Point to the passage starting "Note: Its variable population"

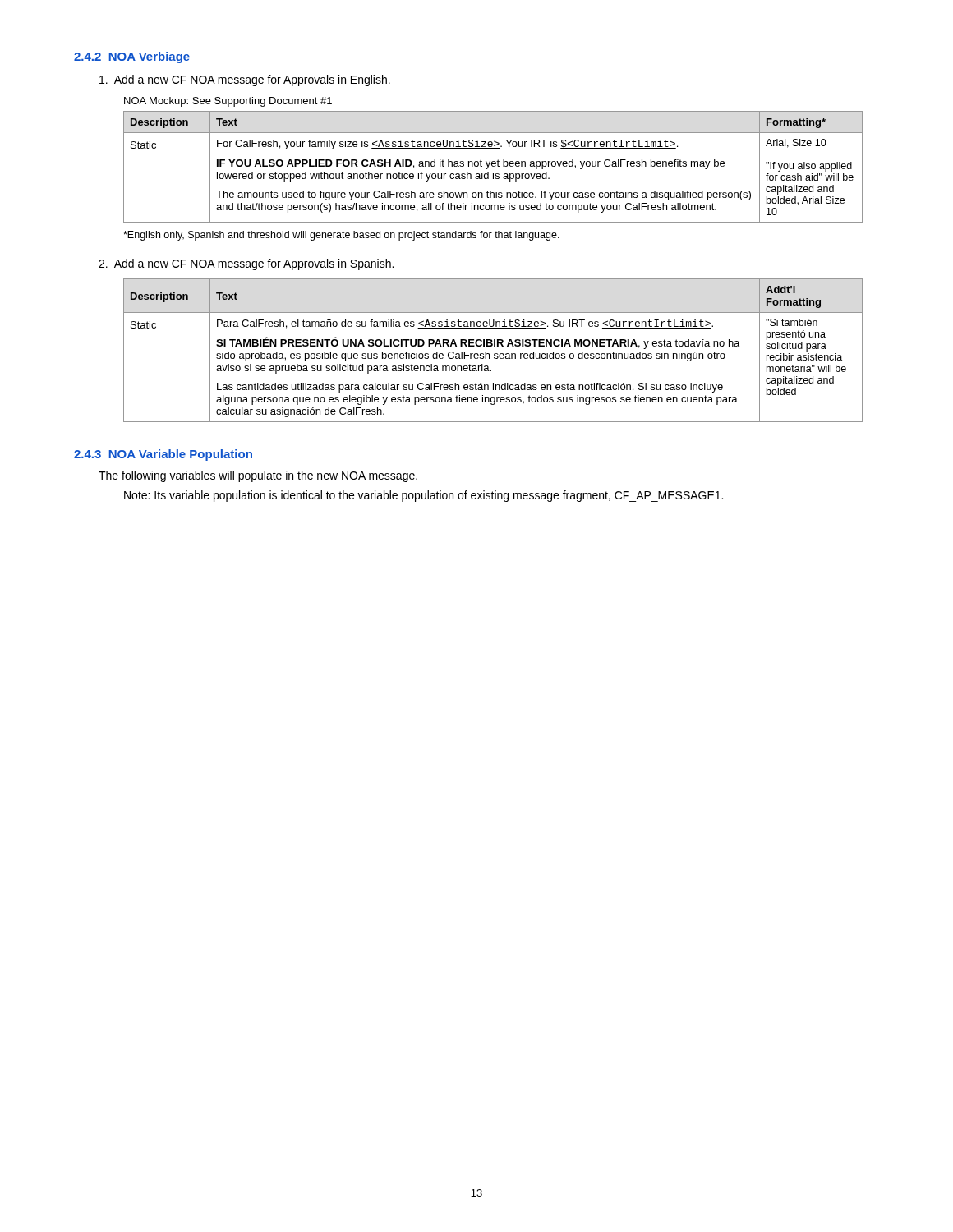424,495
